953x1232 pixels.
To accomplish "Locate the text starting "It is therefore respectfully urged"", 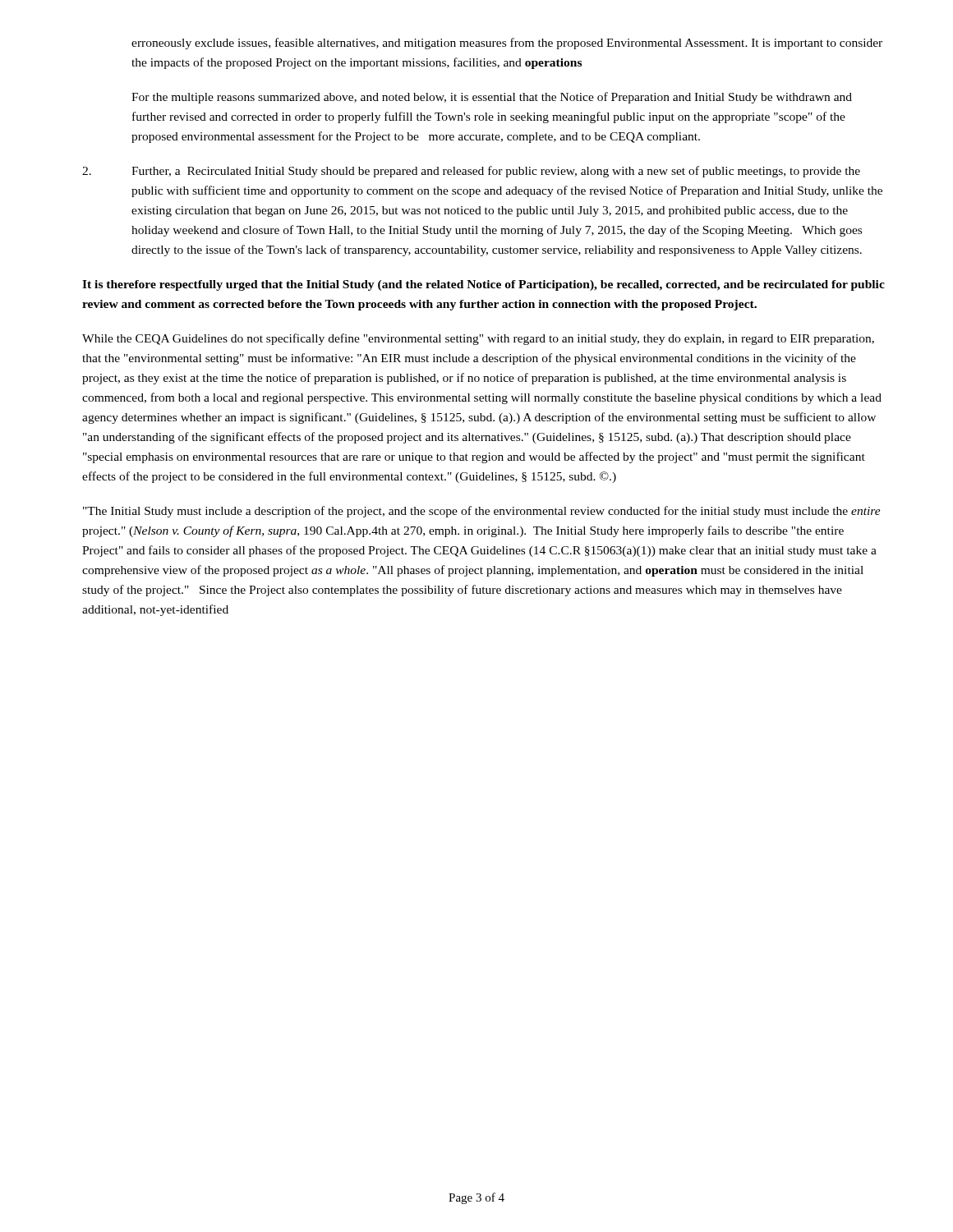I will (x=483, y=294).
